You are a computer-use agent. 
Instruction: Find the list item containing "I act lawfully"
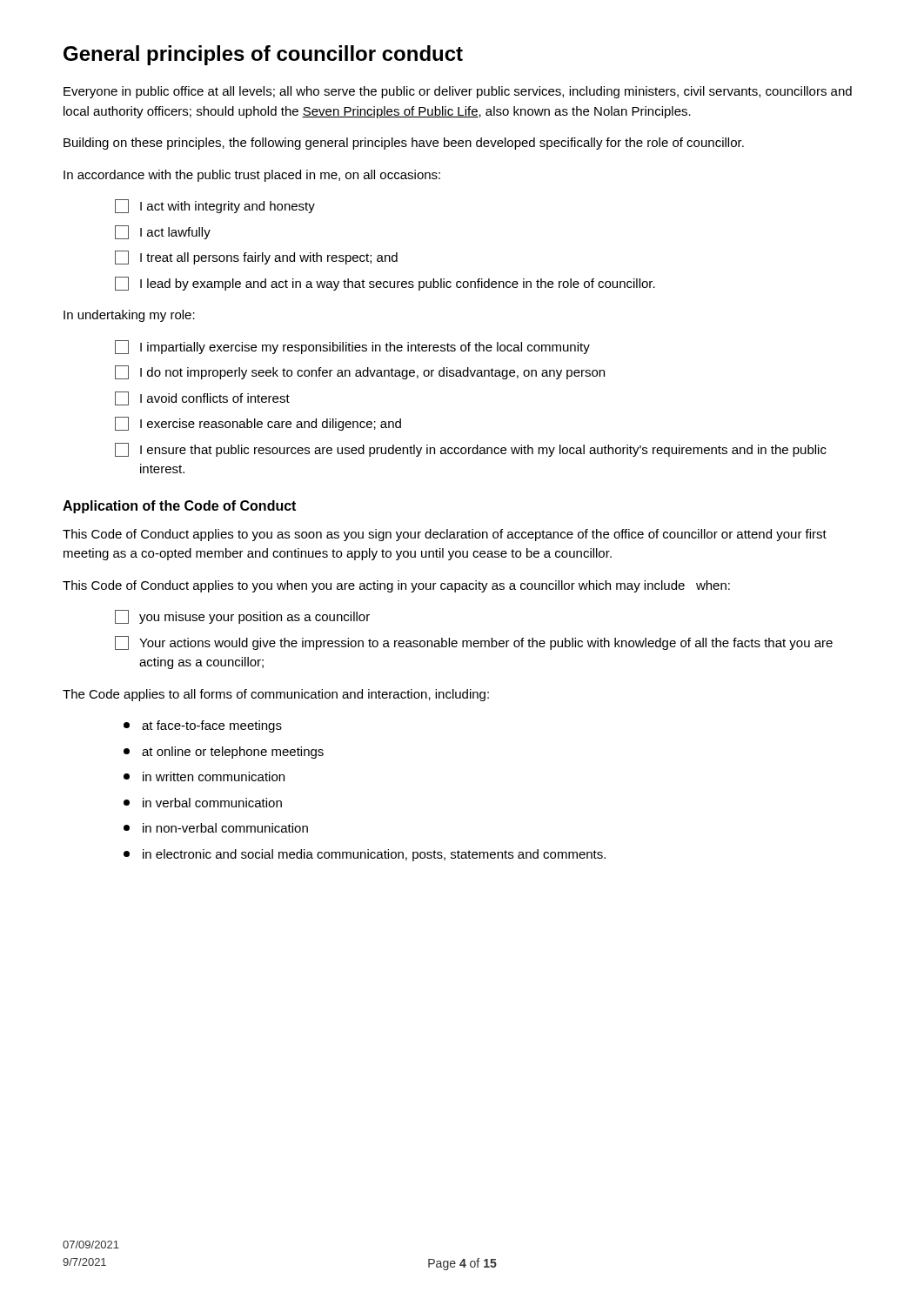coord(163,232)
